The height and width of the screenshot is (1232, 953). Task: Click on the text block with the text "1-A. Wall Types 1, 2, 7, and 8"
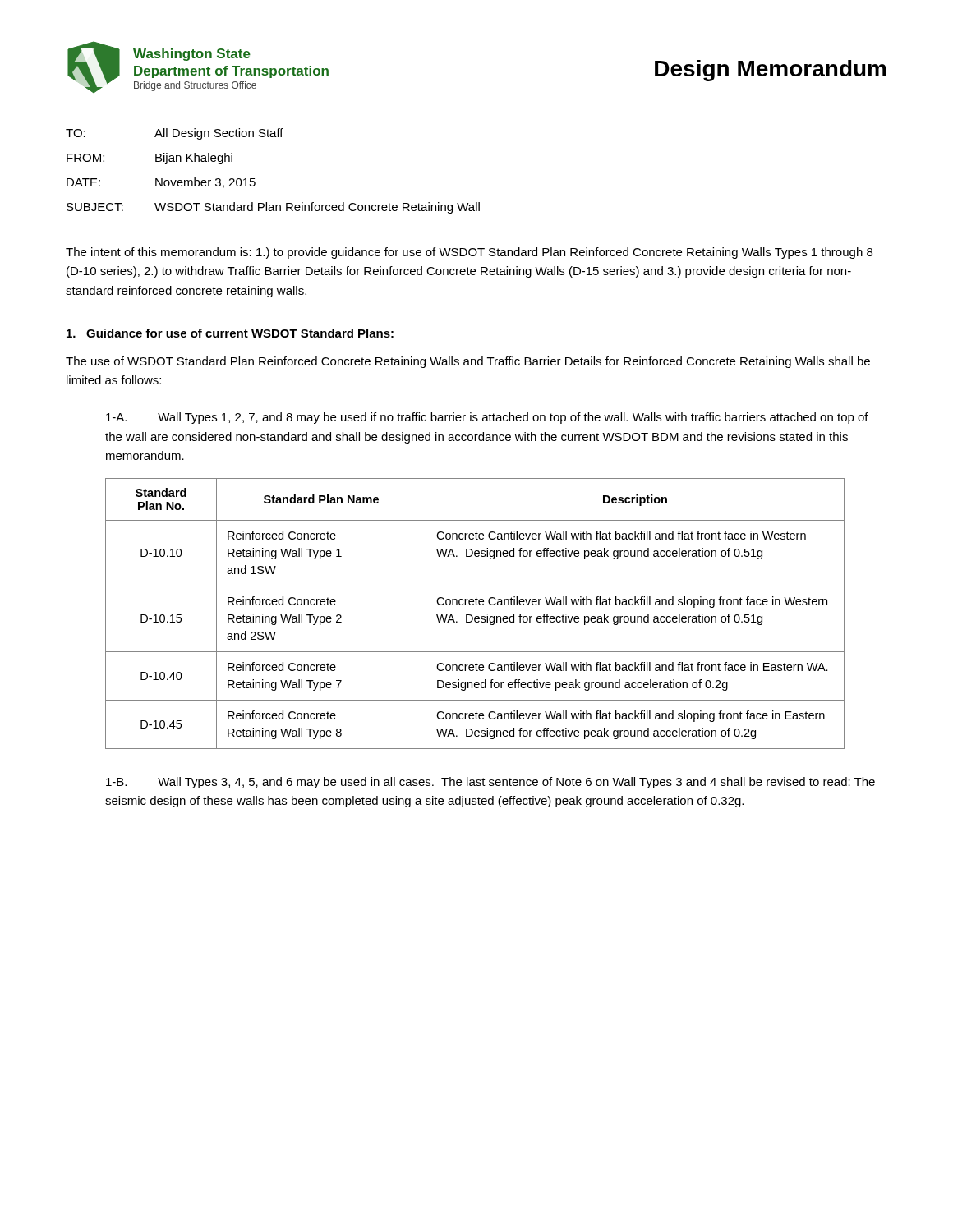click(x=487, y=435)
